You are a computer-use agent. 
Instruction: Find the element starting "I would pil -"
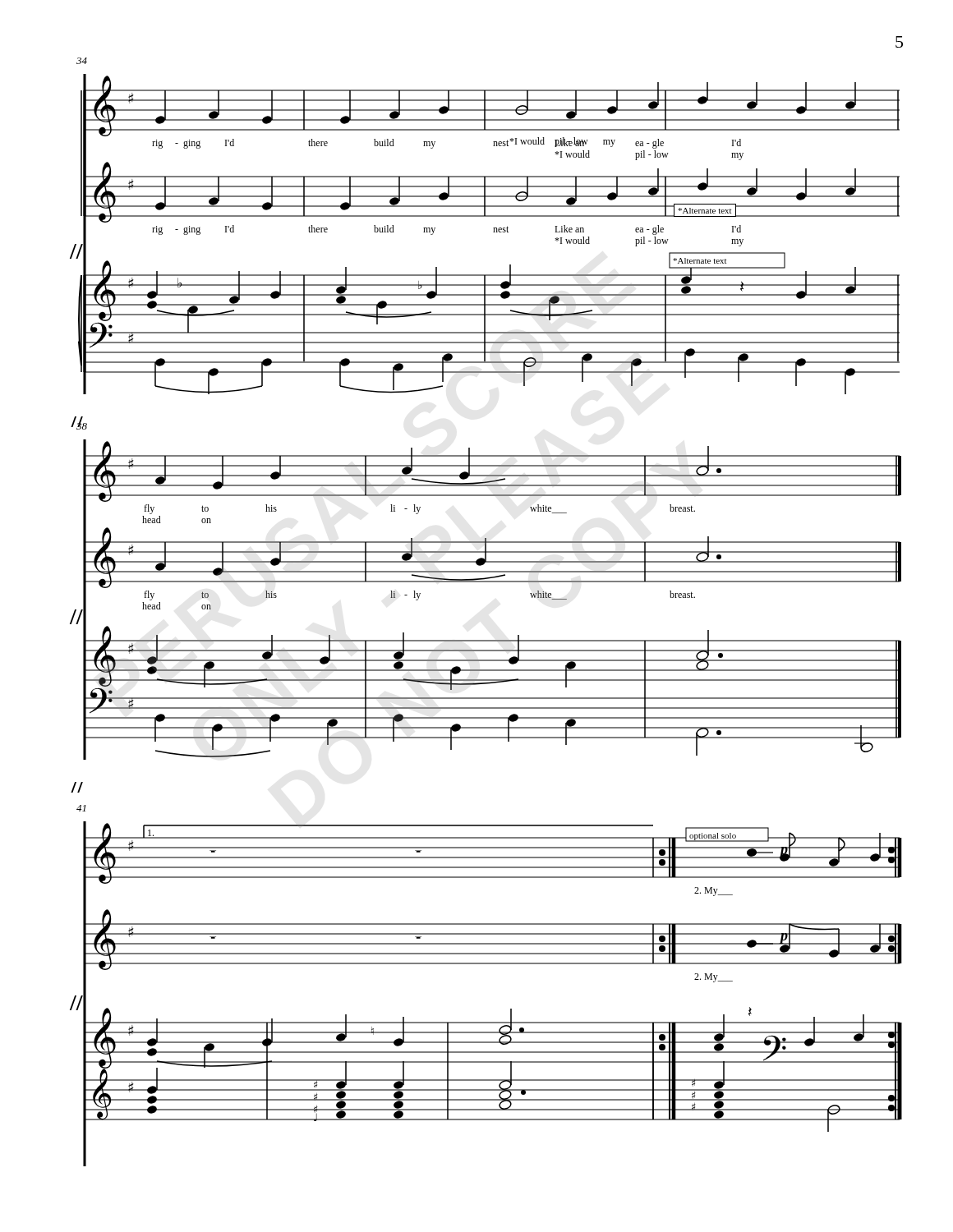point(562,141)
